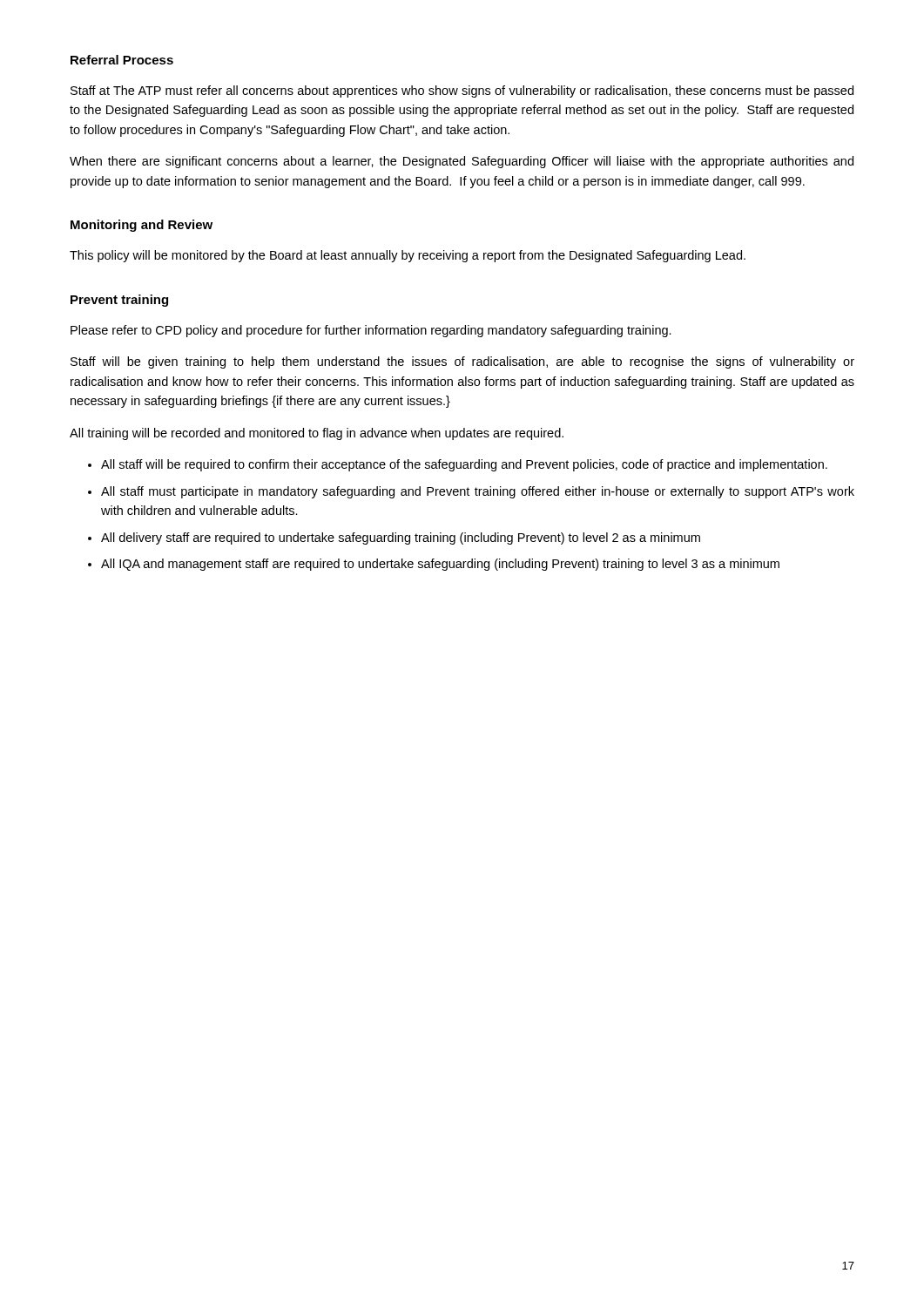Point to the text block starting "All training will be recorded"
The image size is (924, 1307).
[x=317, y=433]
